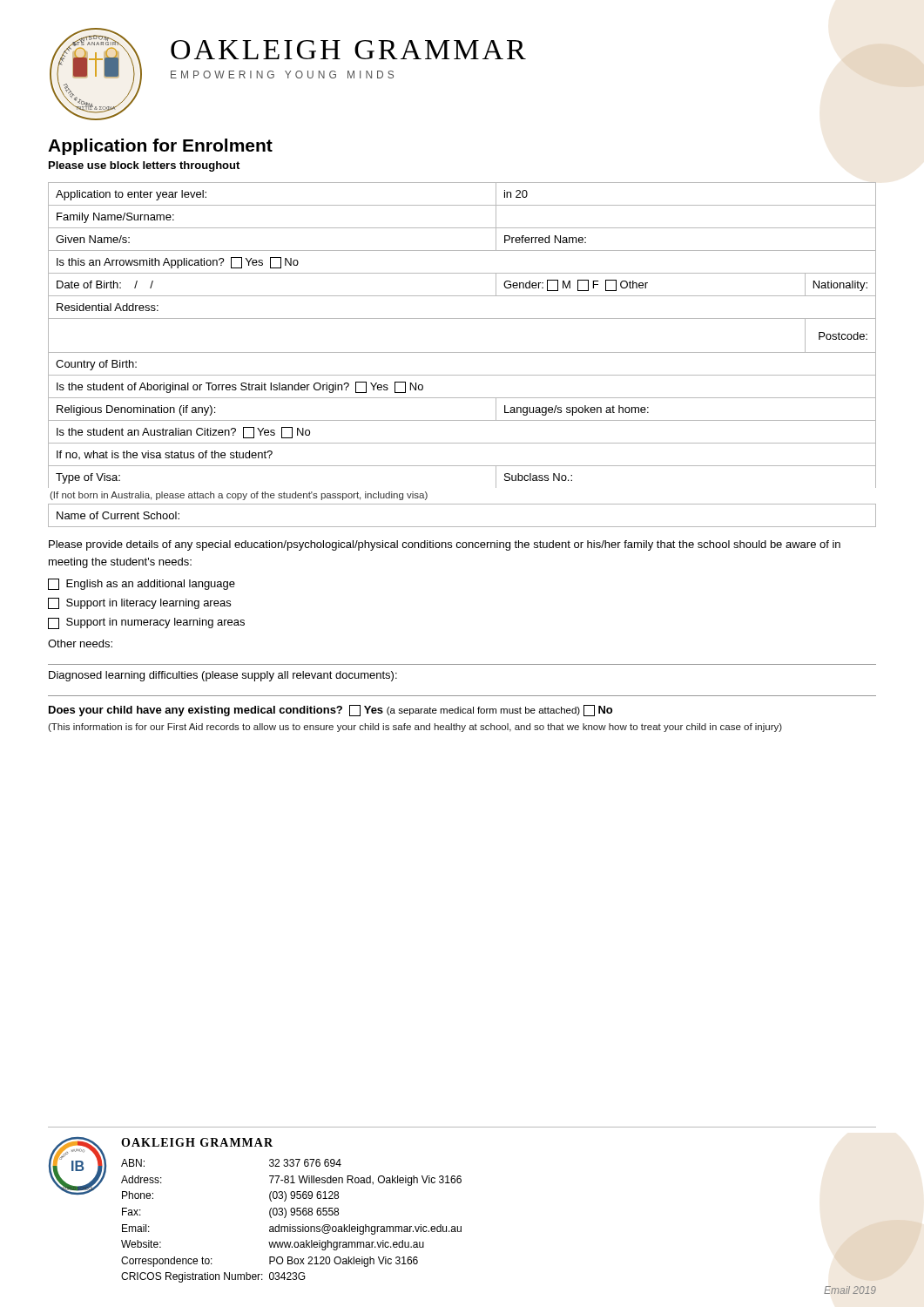Locate the text block starting "Application for Enrolment"
Viewport: 924px width, 1307px height.
(x=160, y=145)
